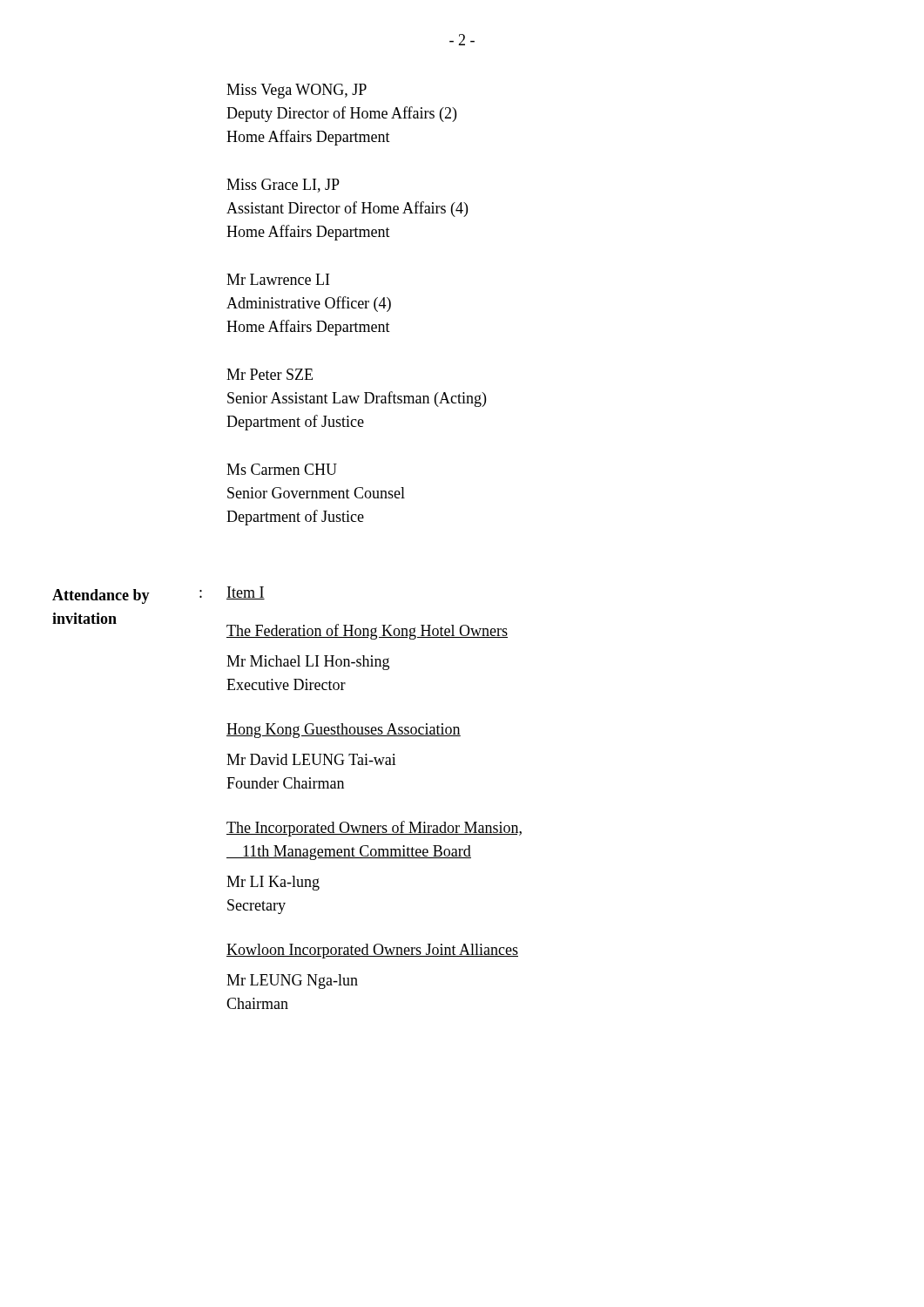Screen dimensions: 1307x924
Task: Click on the text block with the text "The Federation of"
Action: tap(367, 631)
